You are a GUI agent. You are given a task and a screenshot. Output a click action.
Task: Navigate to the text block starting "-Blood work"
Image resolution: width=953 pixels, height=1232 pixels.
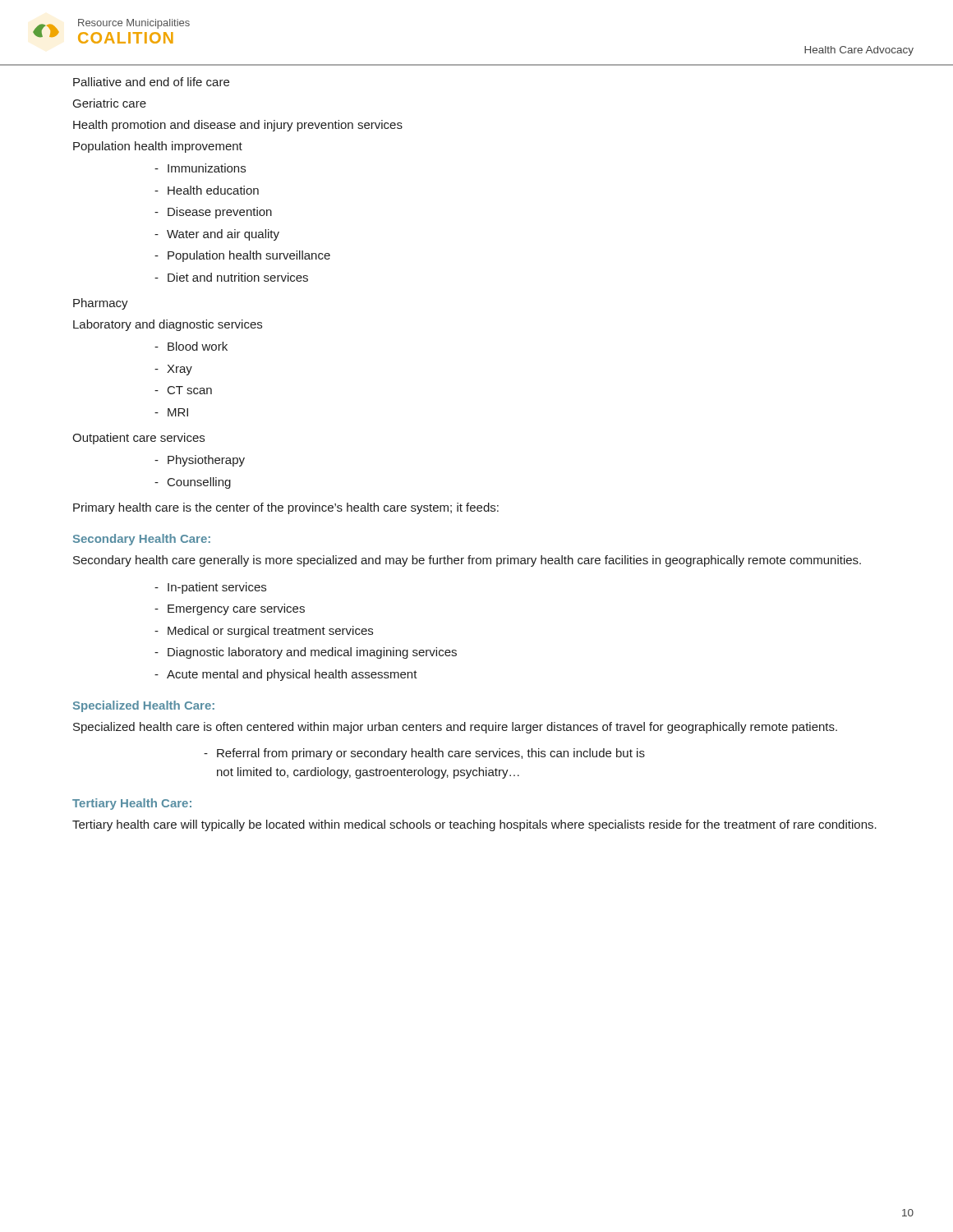tap(191, 347)
